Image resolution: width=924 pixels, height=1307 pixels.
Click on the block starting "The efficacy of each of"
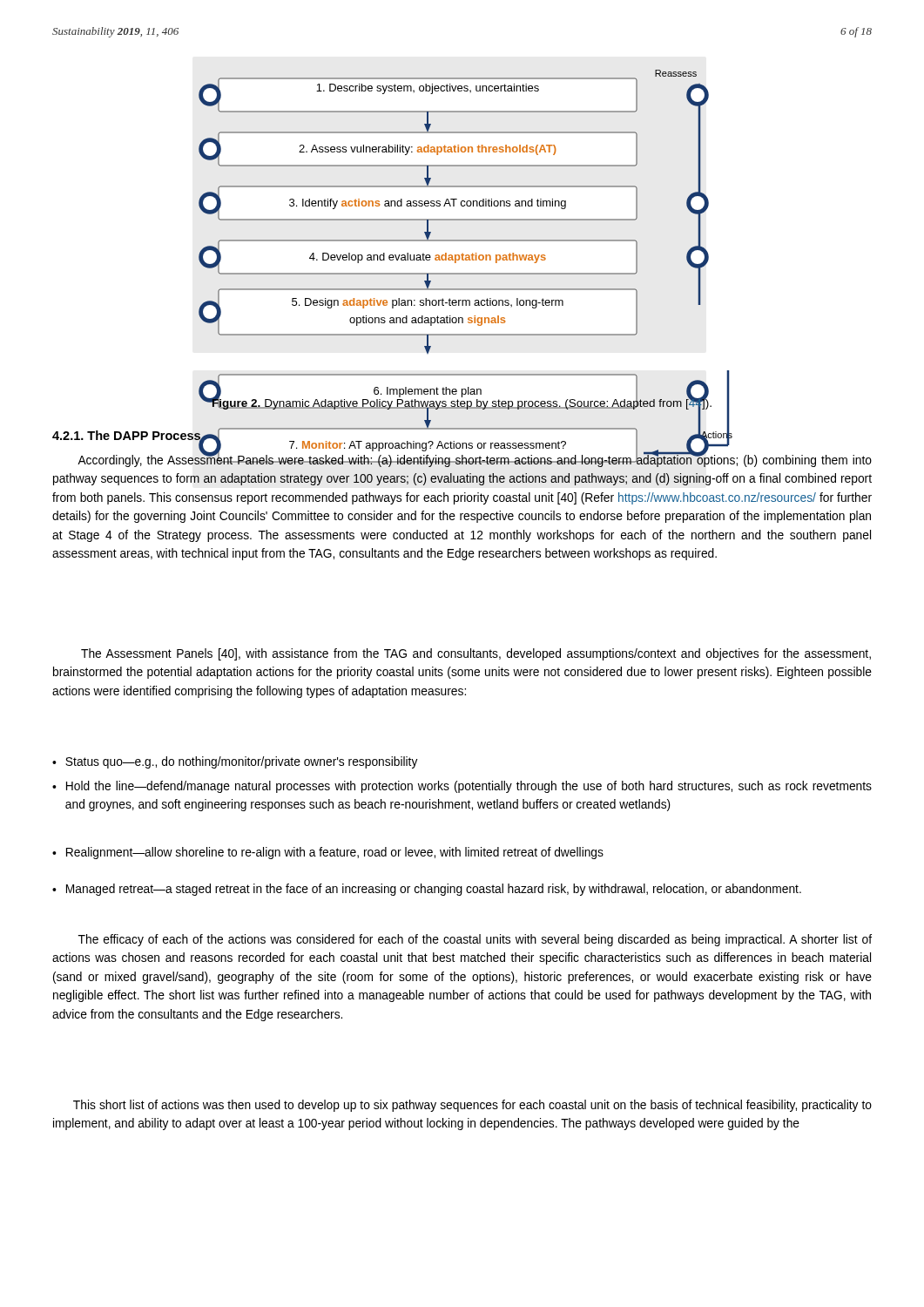tap(462, 977)
